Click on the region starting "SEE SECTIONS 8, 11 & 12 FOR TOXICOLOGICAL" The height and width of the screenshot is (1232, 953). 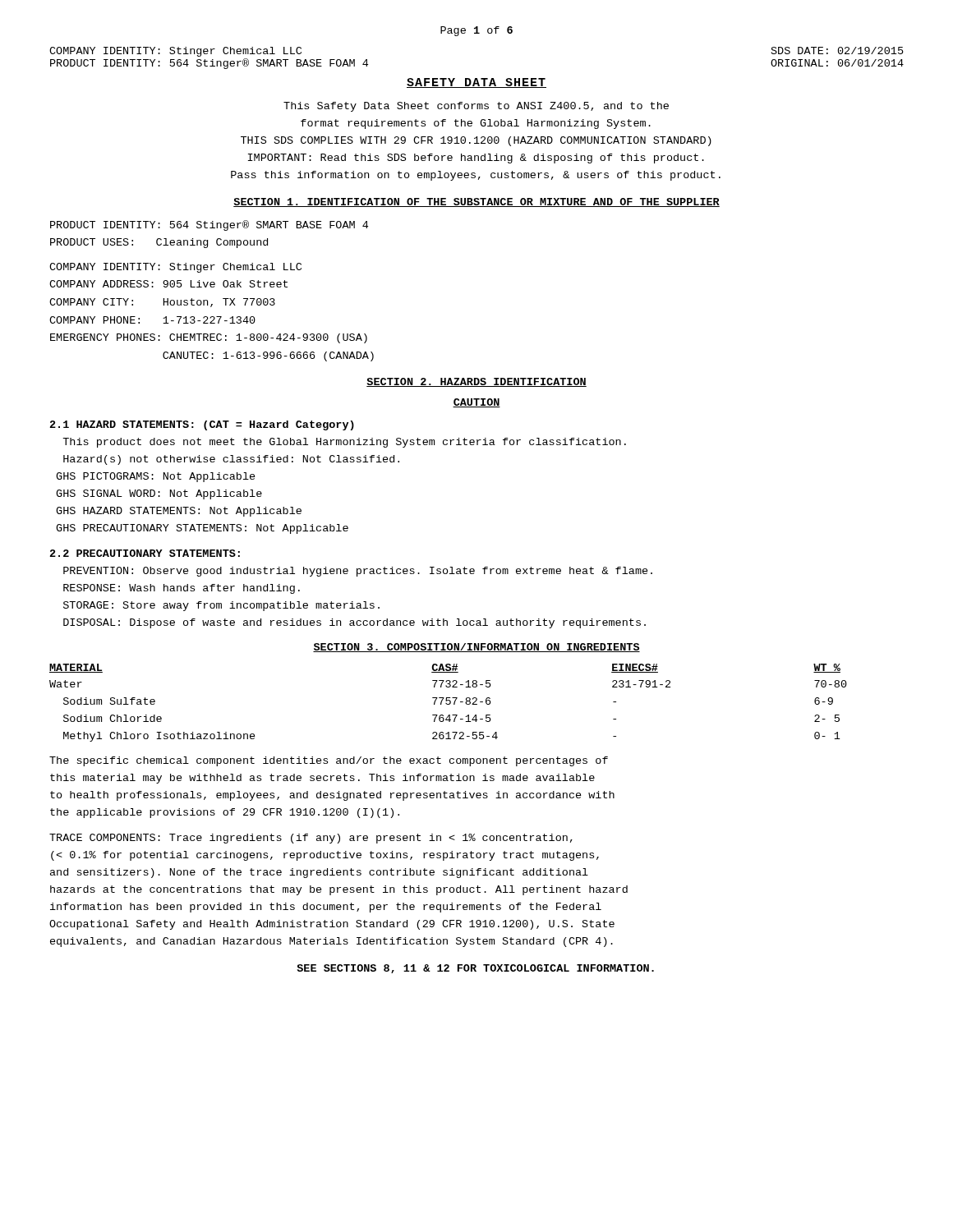(476, 968)
